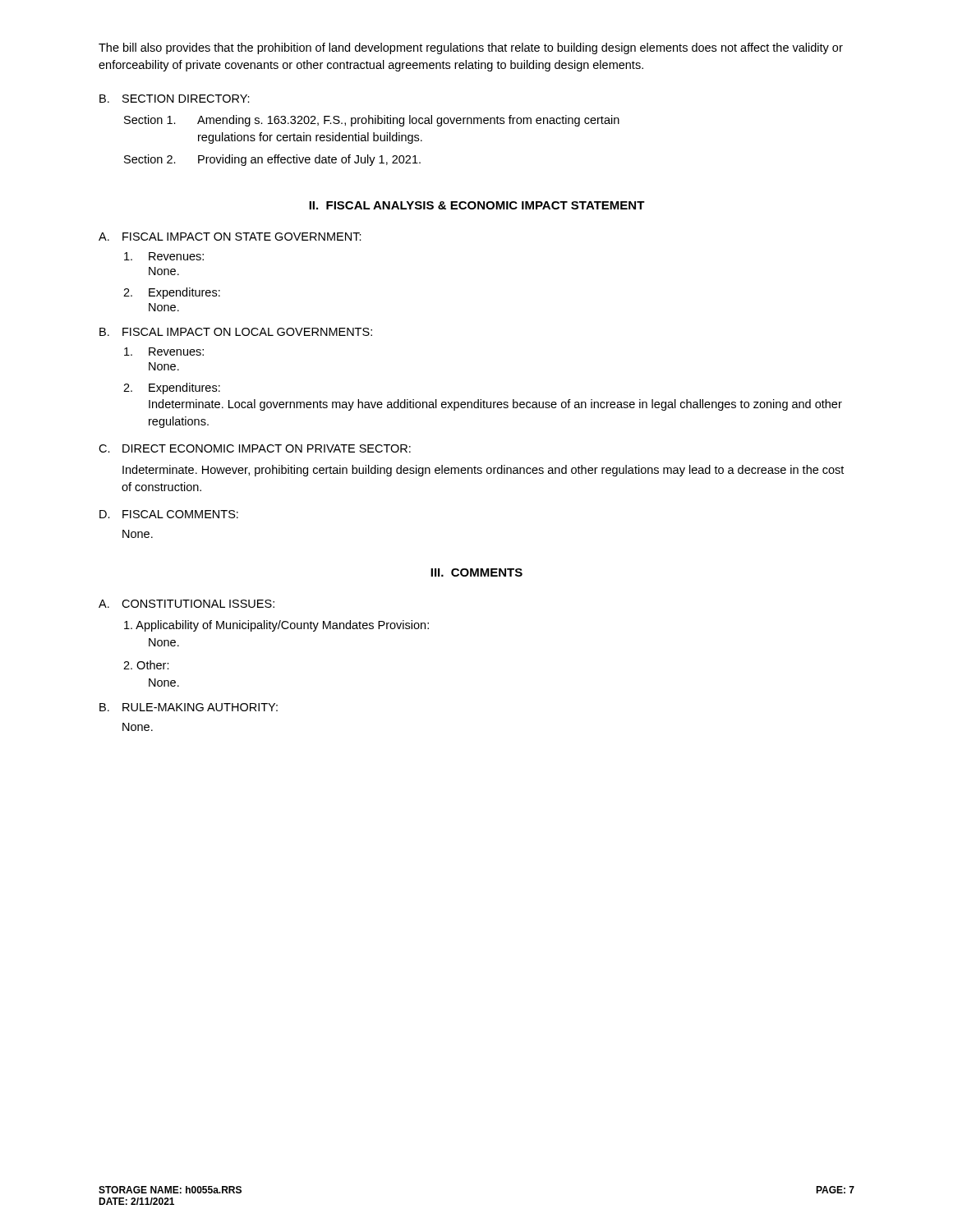The width and height of the screenshot is (953, 1232).
Task: Point to the text starting "D. FISCAL COMMENTS:"
Action: tap(169, 514)
